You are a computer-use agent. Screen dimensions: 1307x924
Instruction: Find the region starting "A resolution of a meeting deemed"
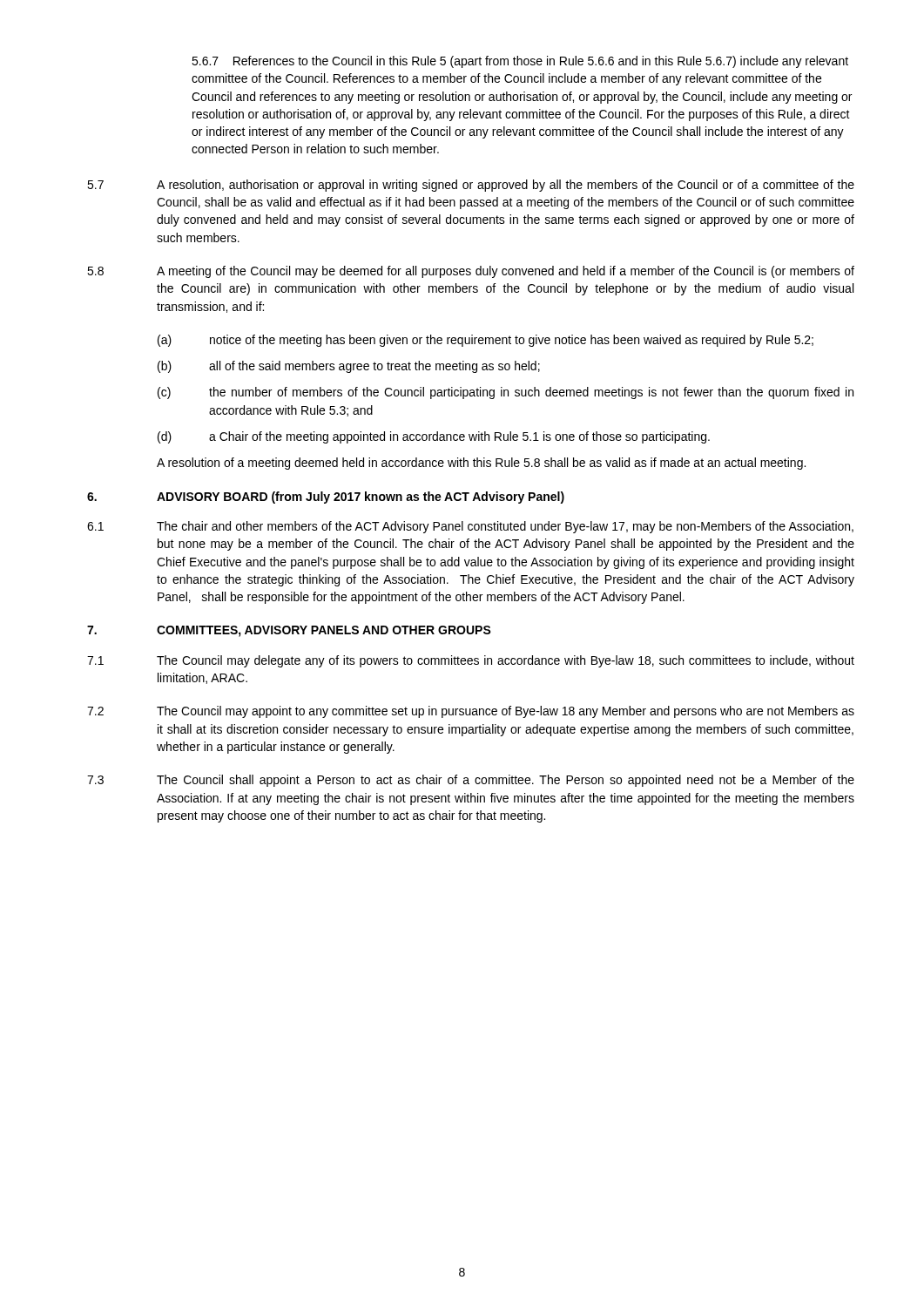click(482, 463)
